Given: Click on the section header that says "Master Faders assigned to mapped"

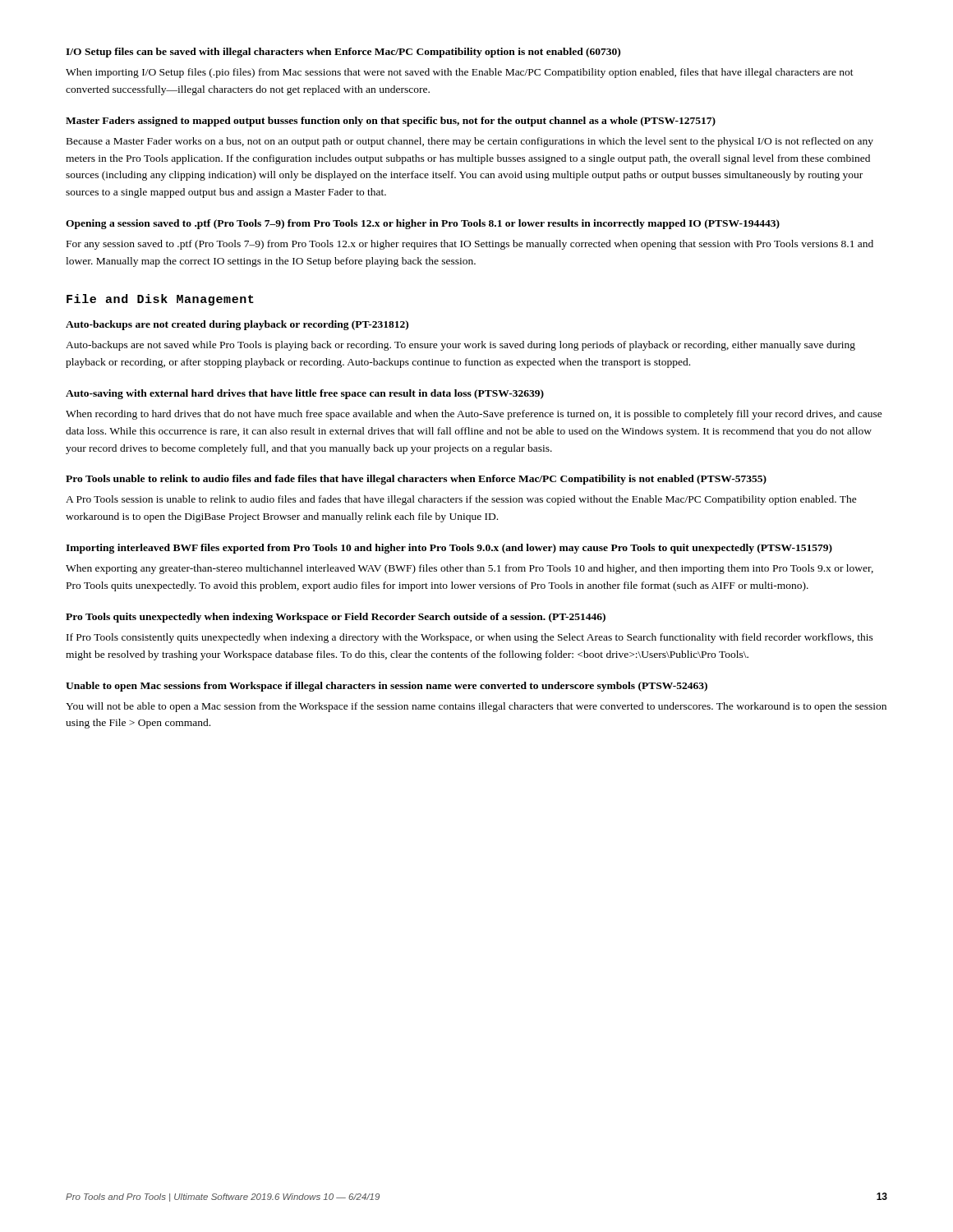Looking at the screenshot, I should [391, 120].
